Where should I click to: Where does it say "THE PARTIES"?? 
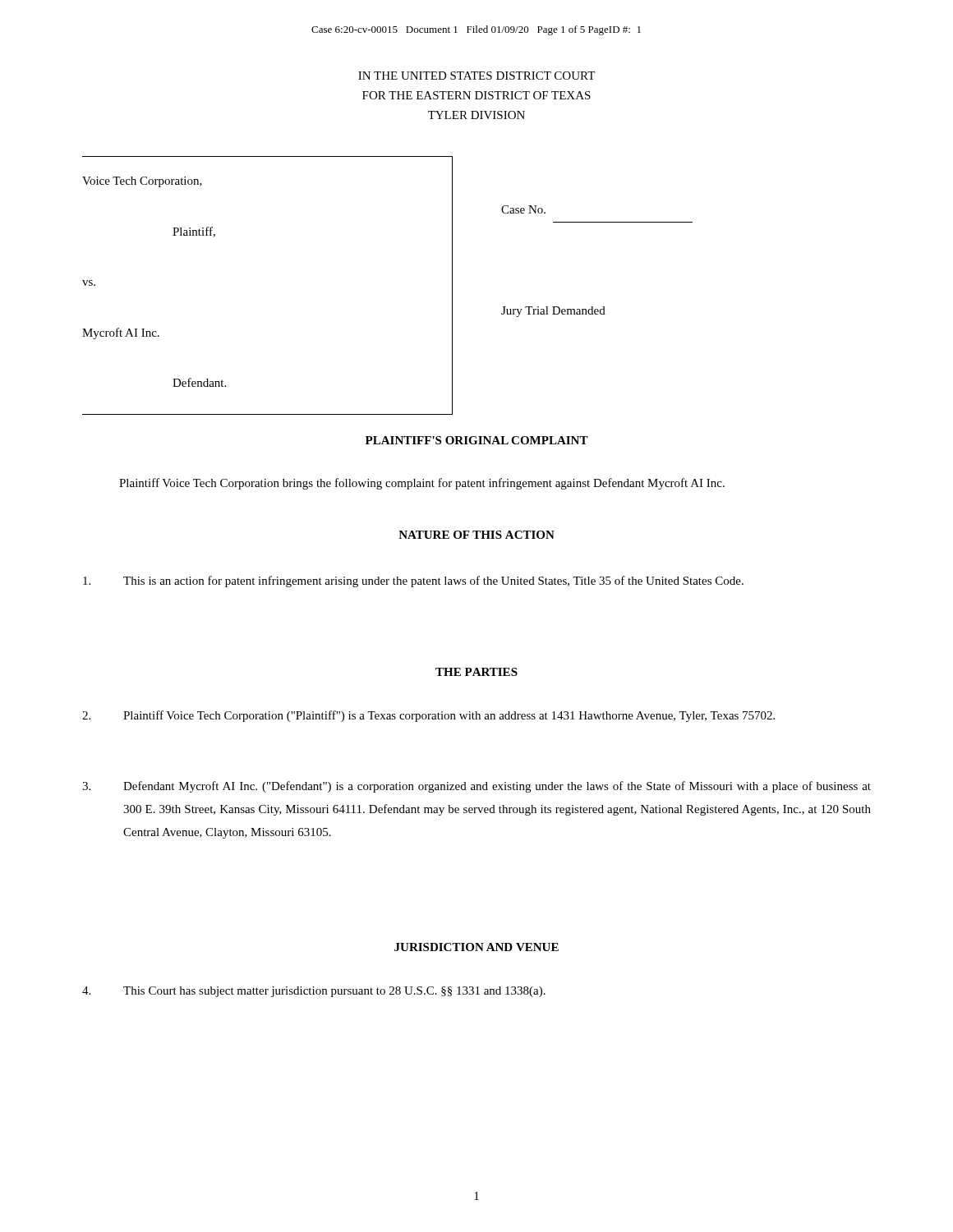[476, 672]
